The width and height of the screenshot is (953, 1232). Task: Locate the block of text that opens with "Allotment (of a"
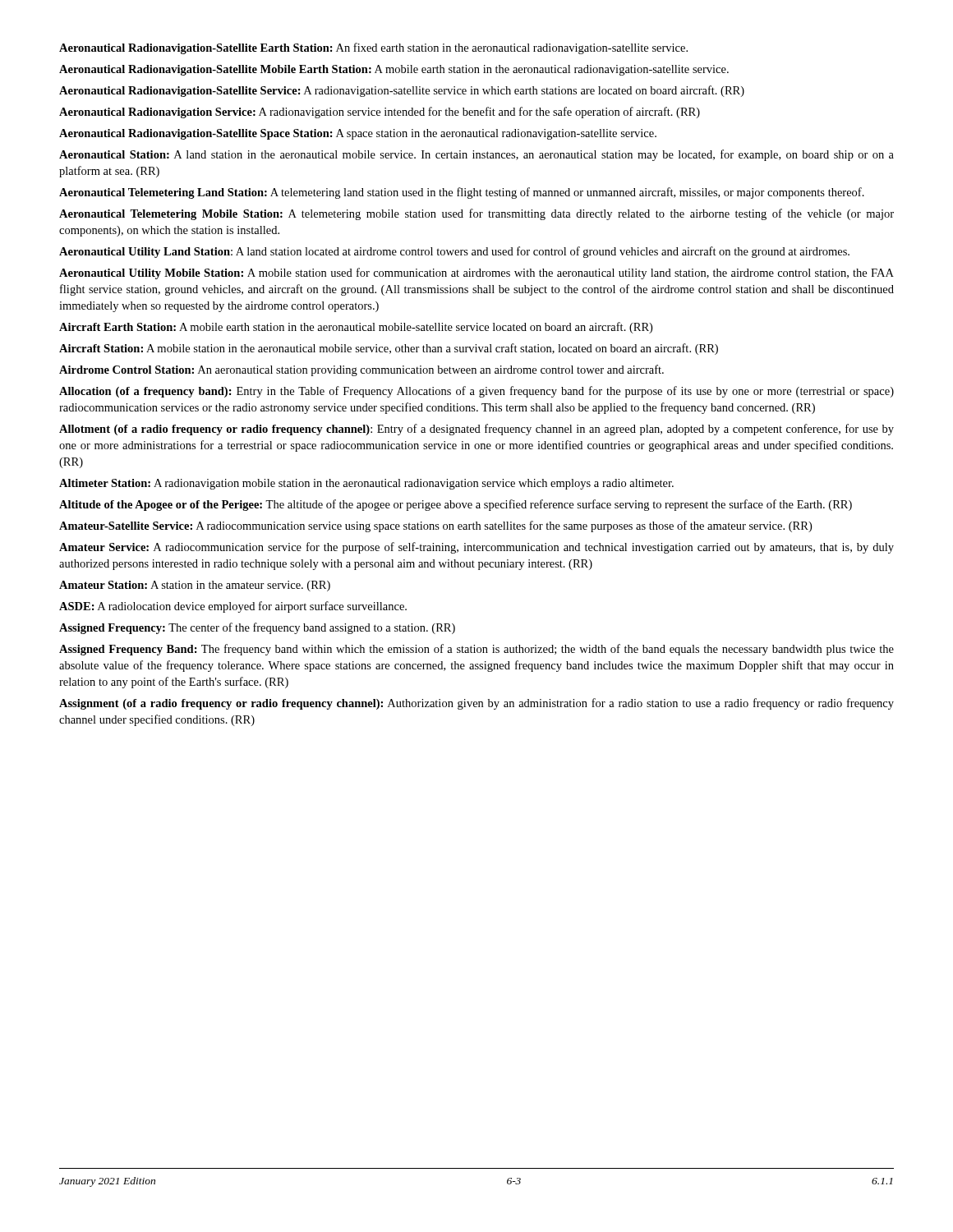(476, 445)
